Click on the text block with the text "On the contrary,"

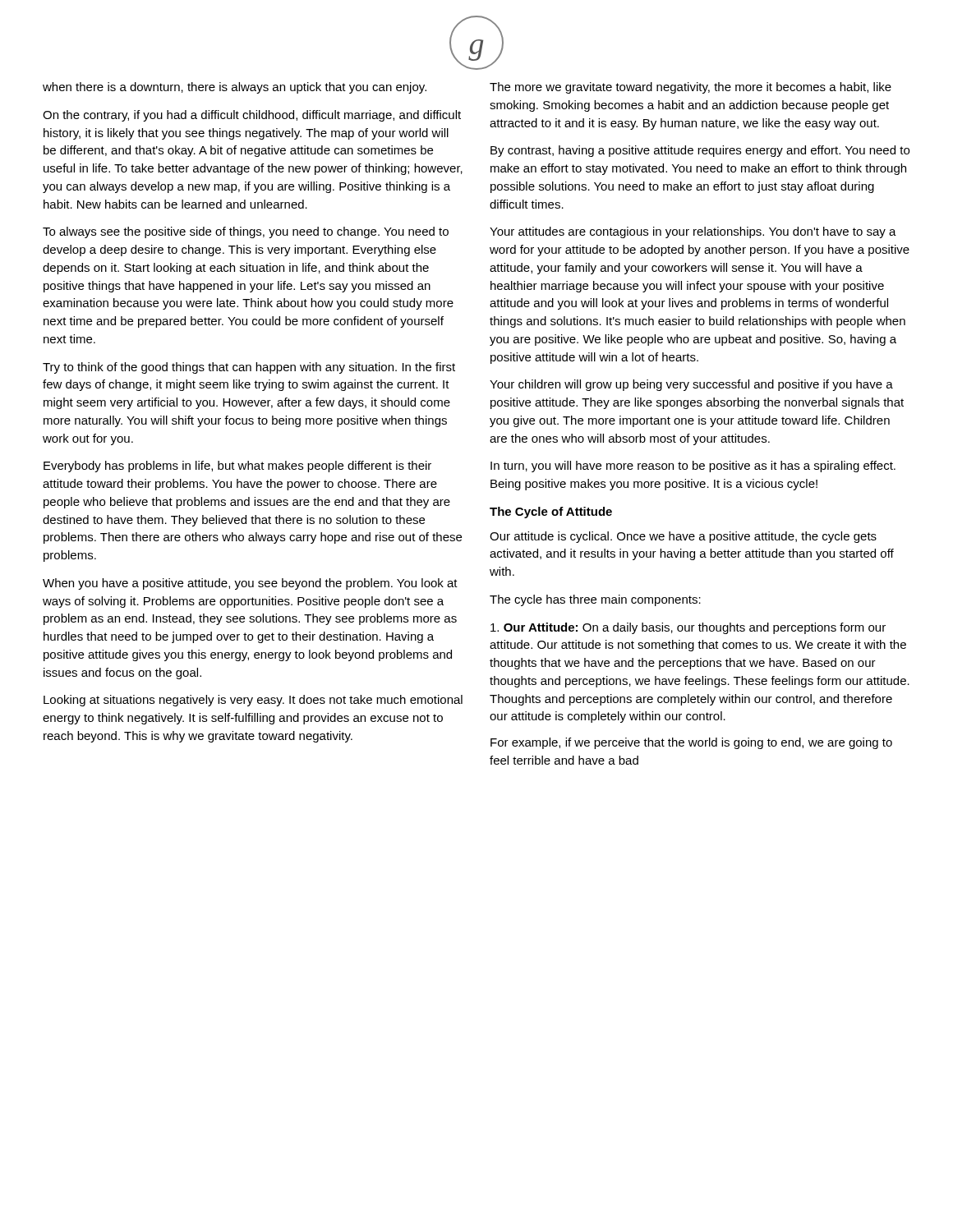pos(253,159)
